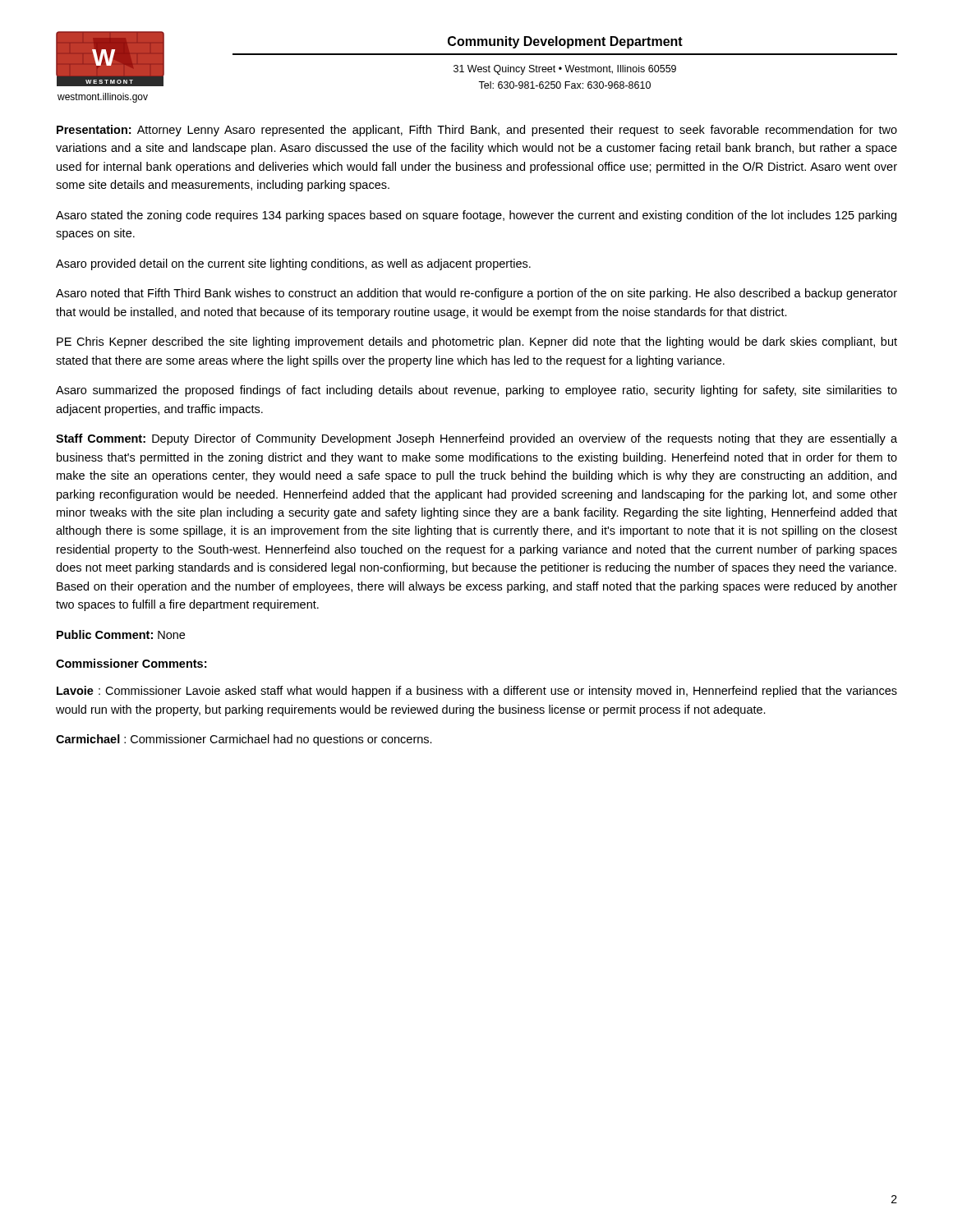Navigate to the text starting "Asaro noted that Fifth Third Bank wishes"
Screen dimensions: 1232x953
pos(476,303)
